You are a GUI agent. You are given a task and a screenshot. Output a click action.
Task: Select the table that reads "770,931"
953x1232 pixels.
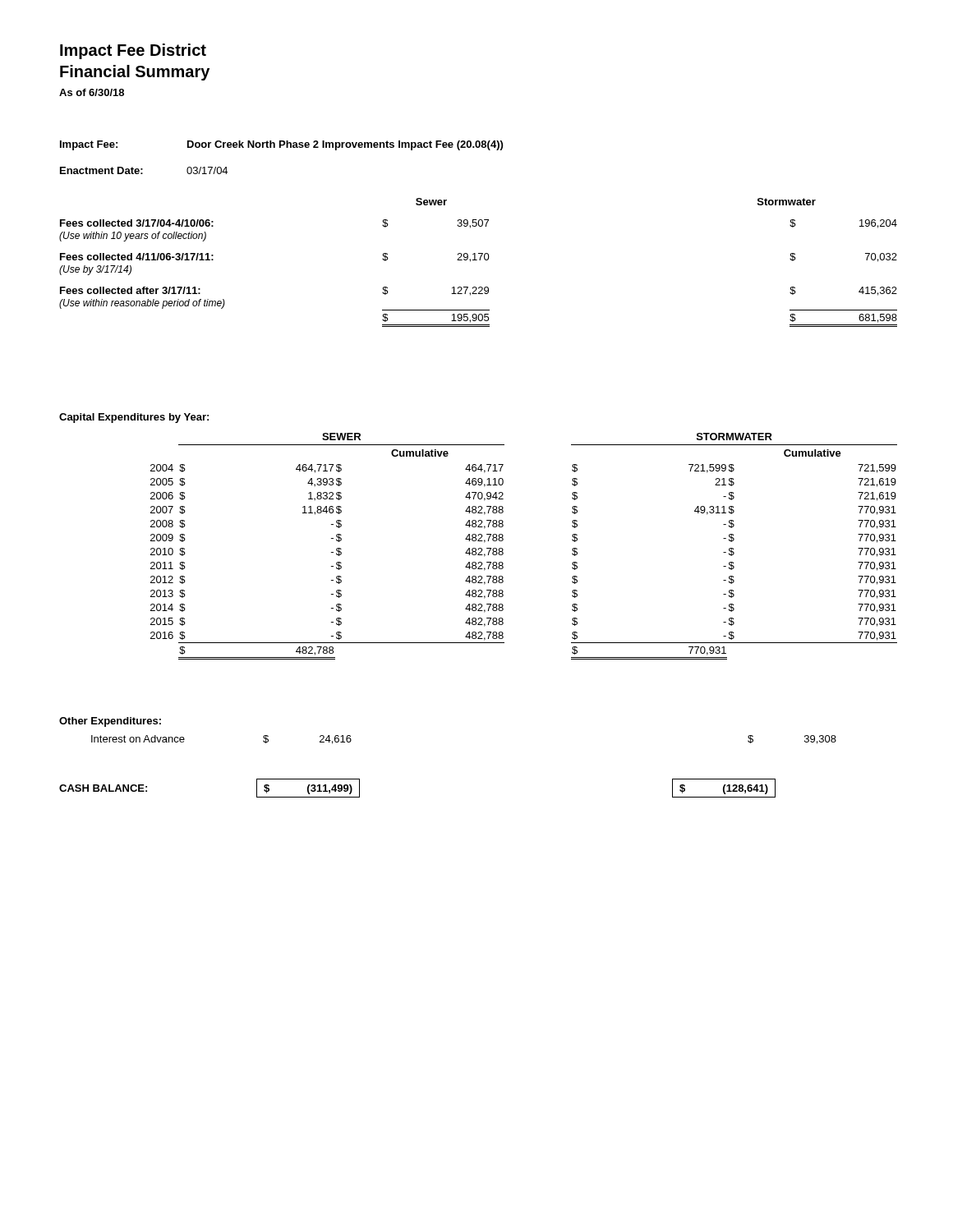(478, 545)
